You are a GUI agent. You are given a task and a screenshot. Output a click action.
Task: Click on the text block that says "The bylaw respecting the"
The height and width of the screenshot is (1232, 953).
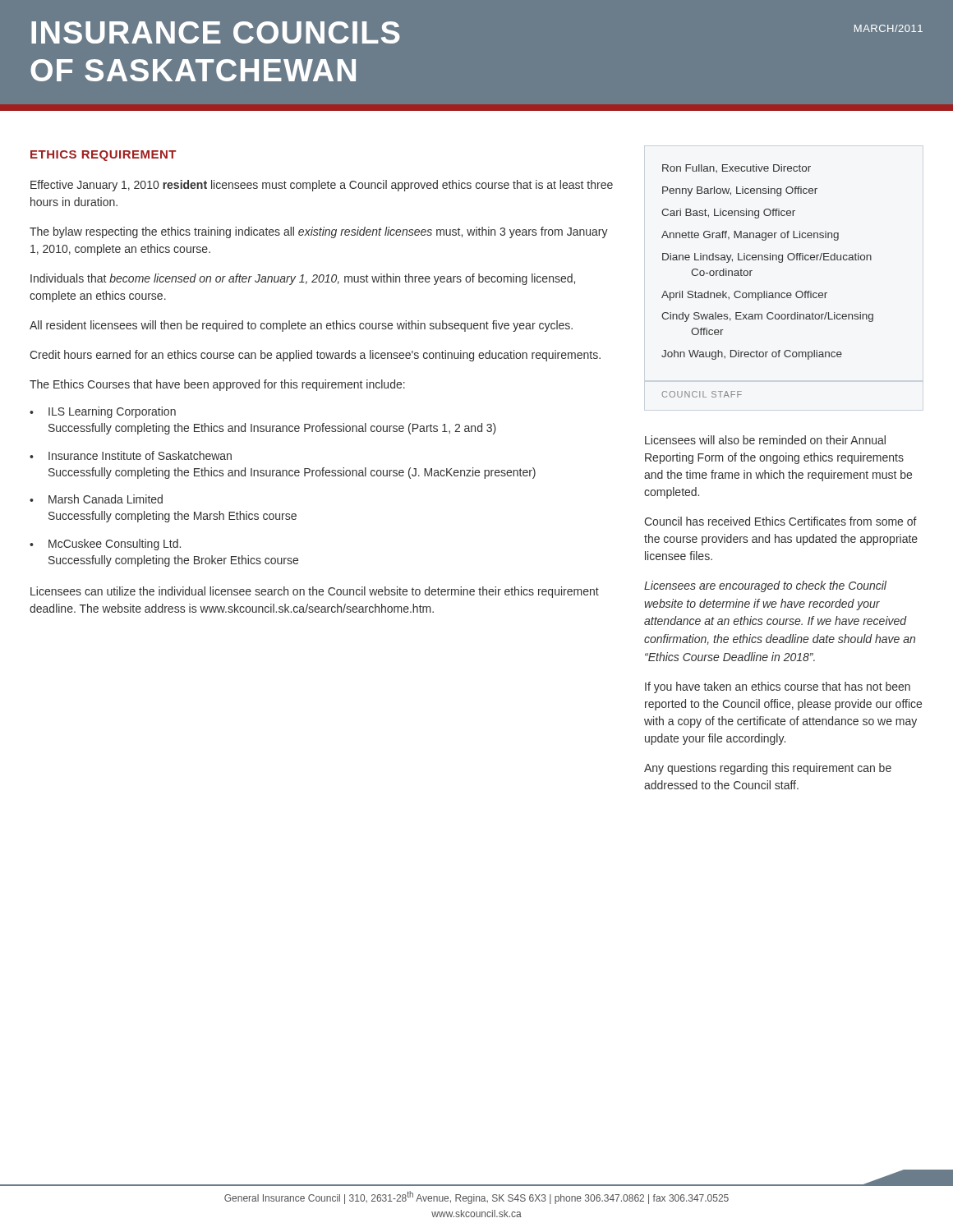(319, 240)
